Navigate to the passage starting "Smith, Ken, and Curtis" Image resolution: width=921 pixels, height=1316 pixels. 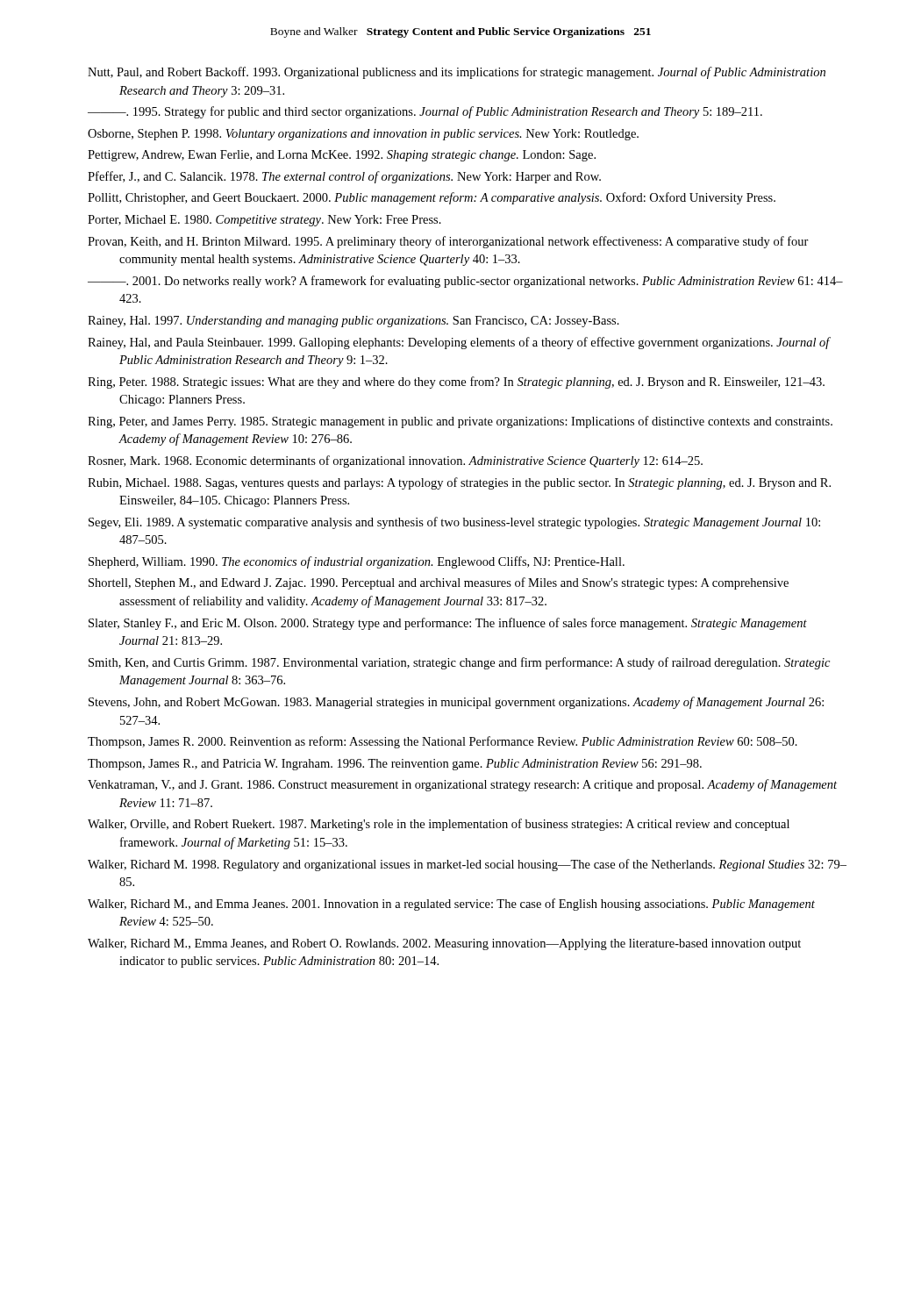tap(459, 671)
